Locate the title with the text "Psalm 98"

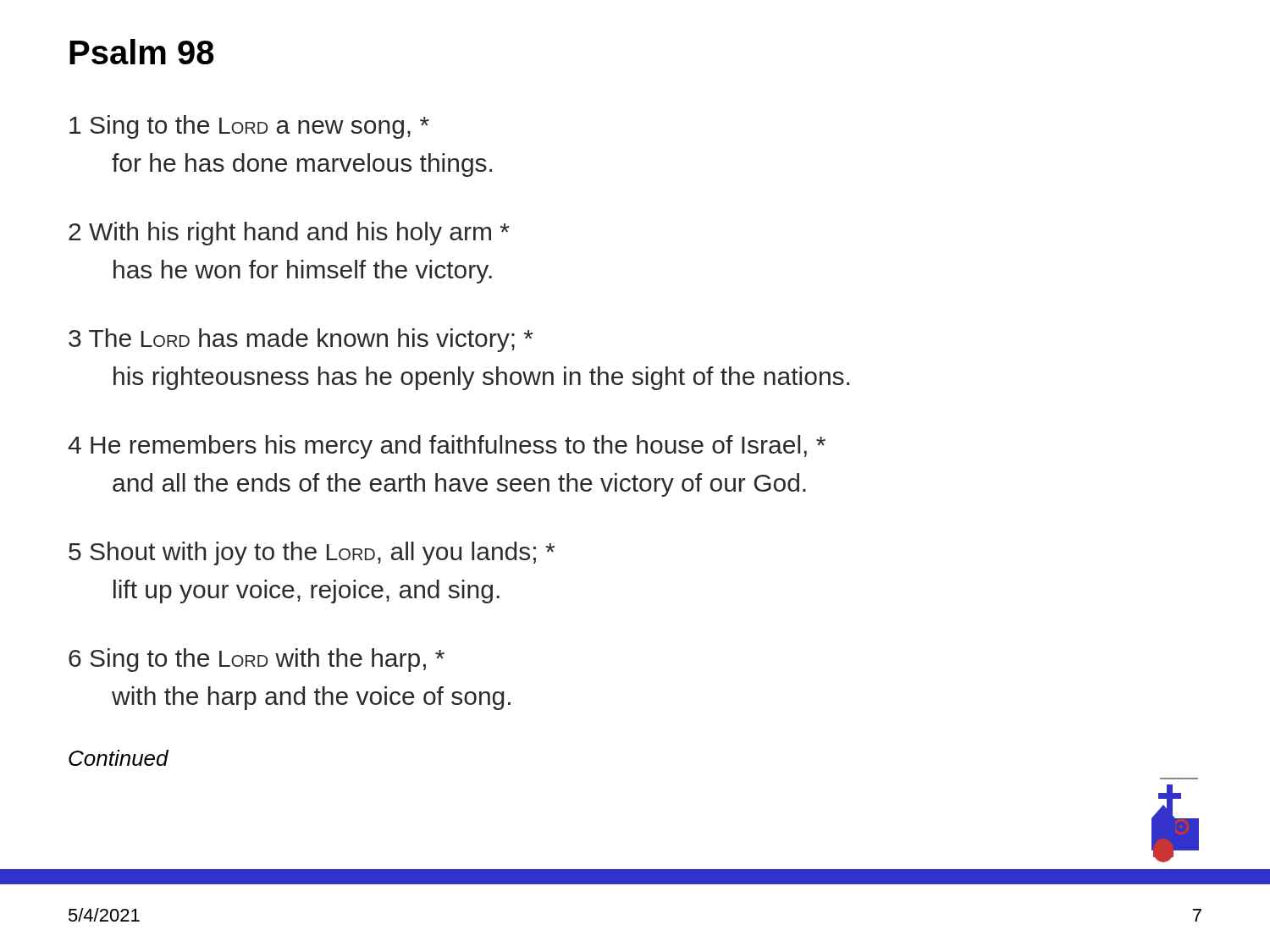[141, 53]
